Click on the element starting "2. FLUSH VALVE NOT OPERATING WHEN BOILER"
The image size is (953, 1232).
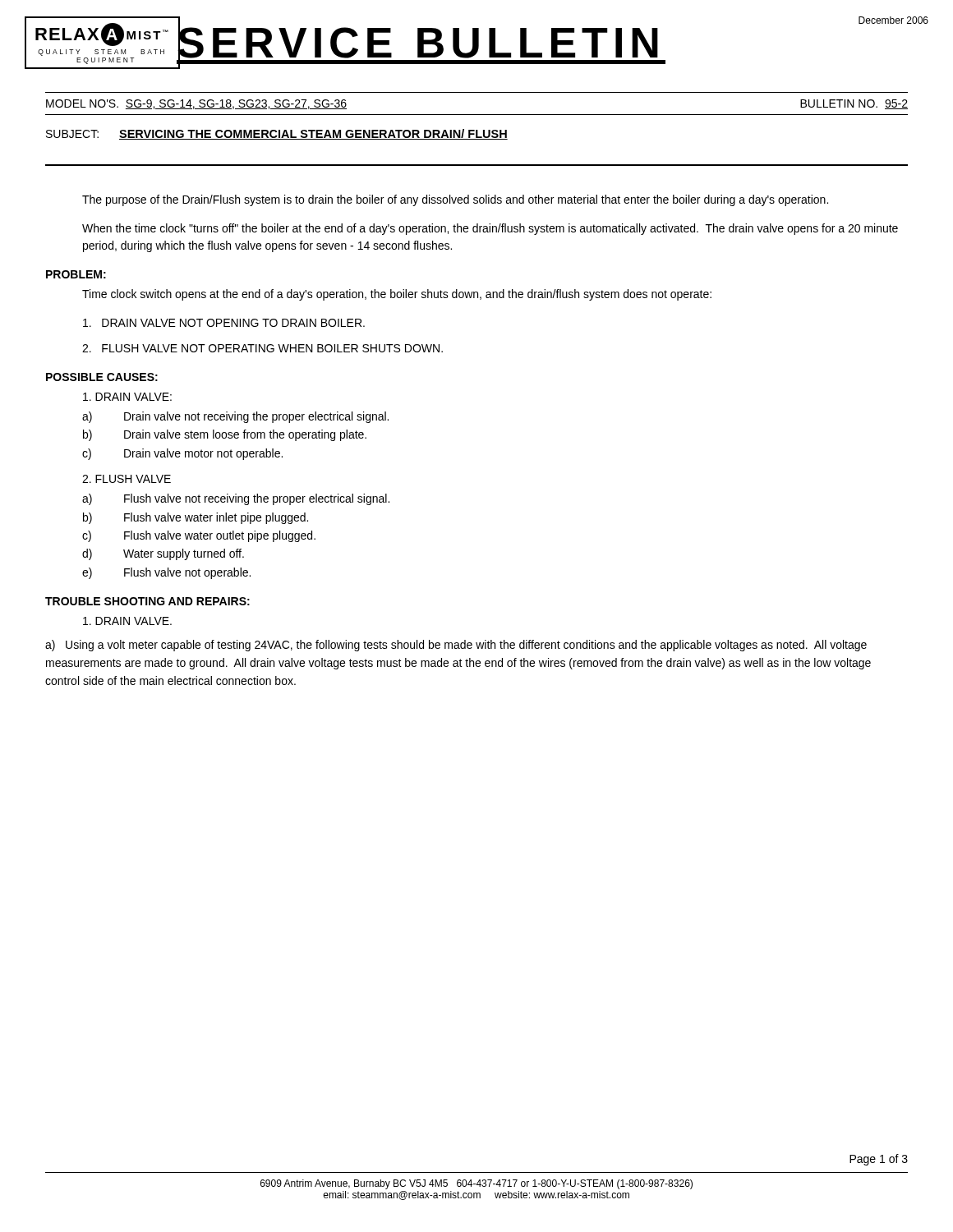point(263,348)
